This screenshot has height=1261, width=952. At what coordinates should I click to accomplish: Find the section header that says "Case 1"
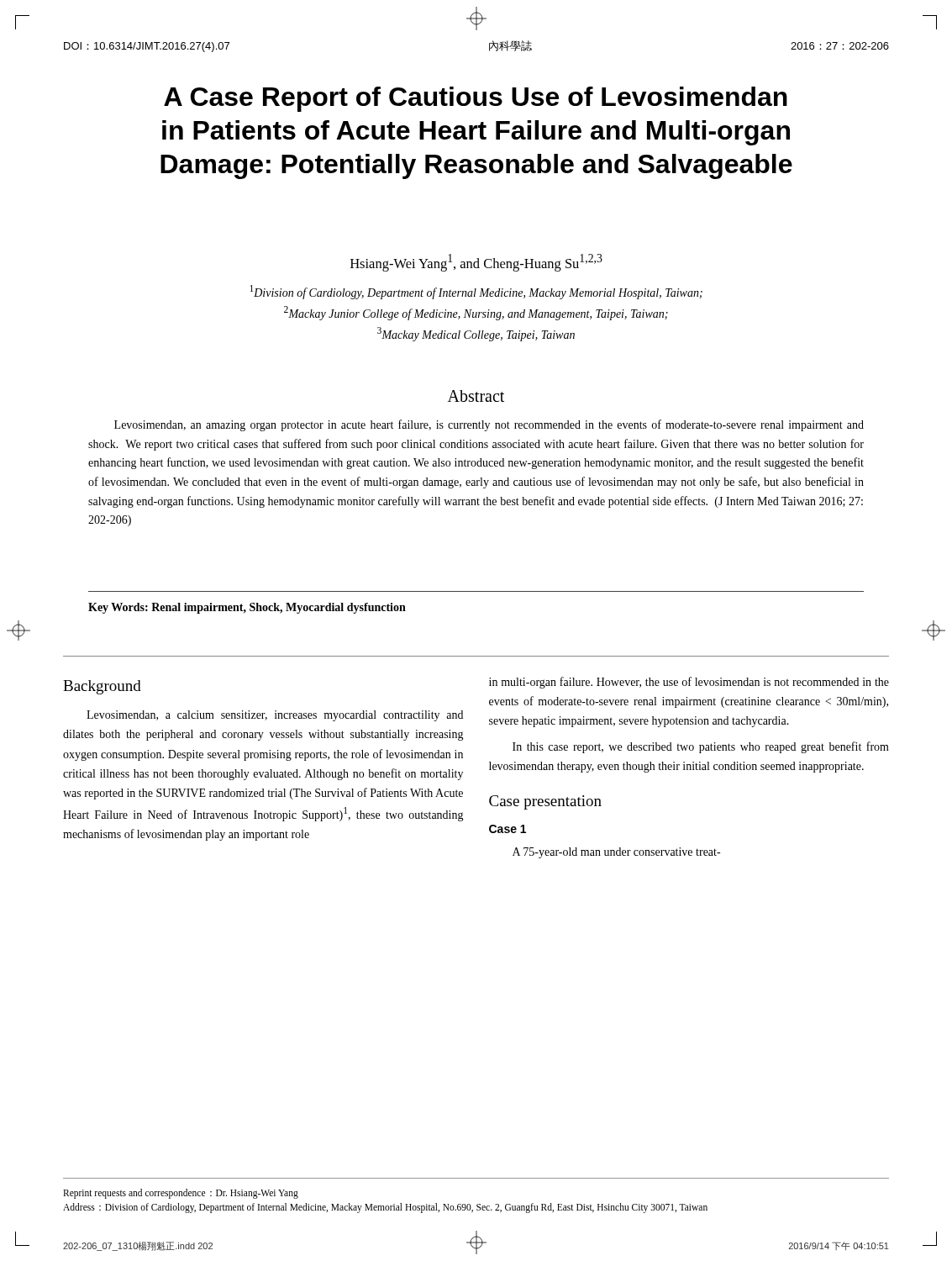pyautogui.click(x=508, y=829)
